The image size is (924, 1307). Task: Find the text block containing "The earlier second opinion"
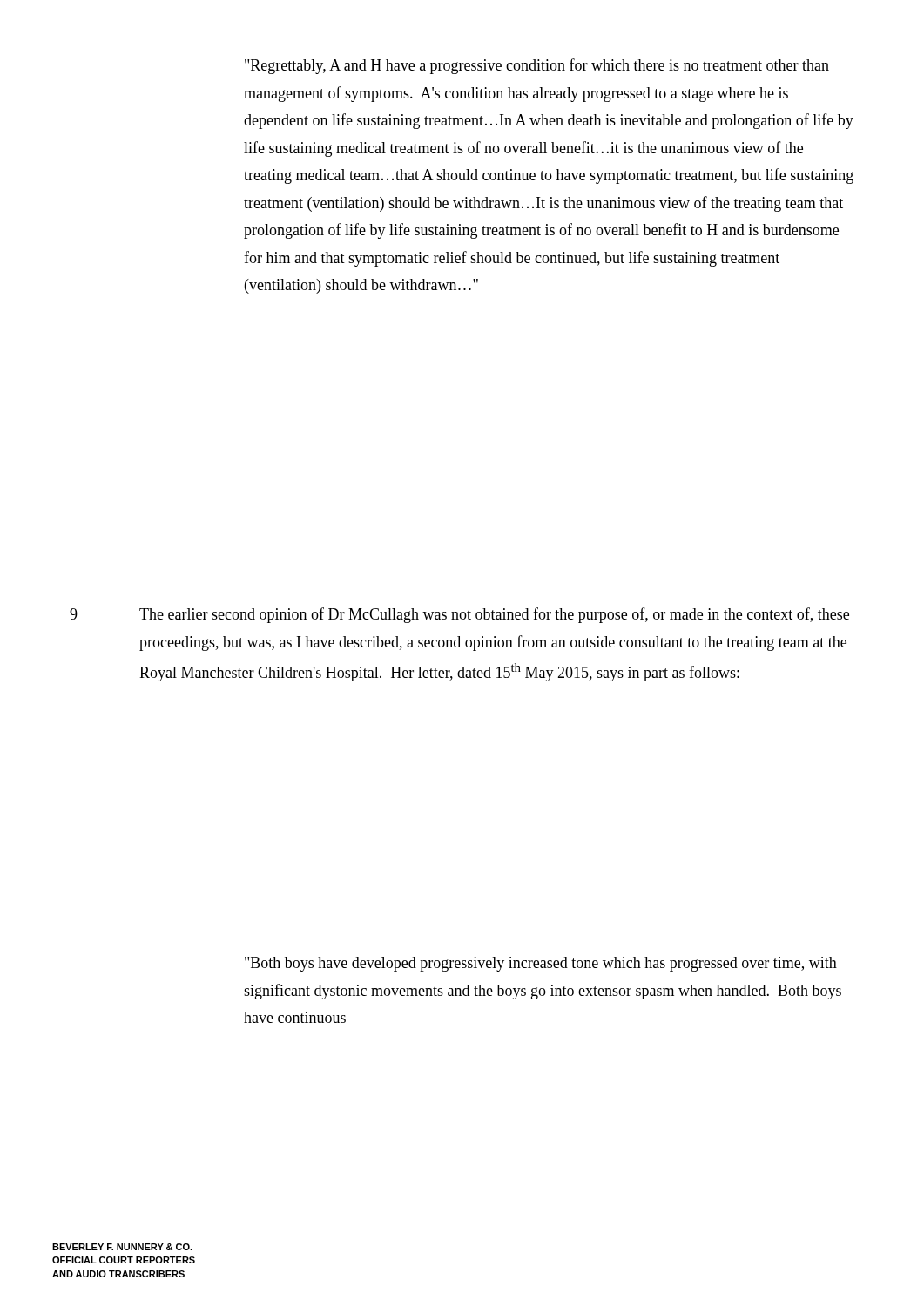tap(495, 643)
